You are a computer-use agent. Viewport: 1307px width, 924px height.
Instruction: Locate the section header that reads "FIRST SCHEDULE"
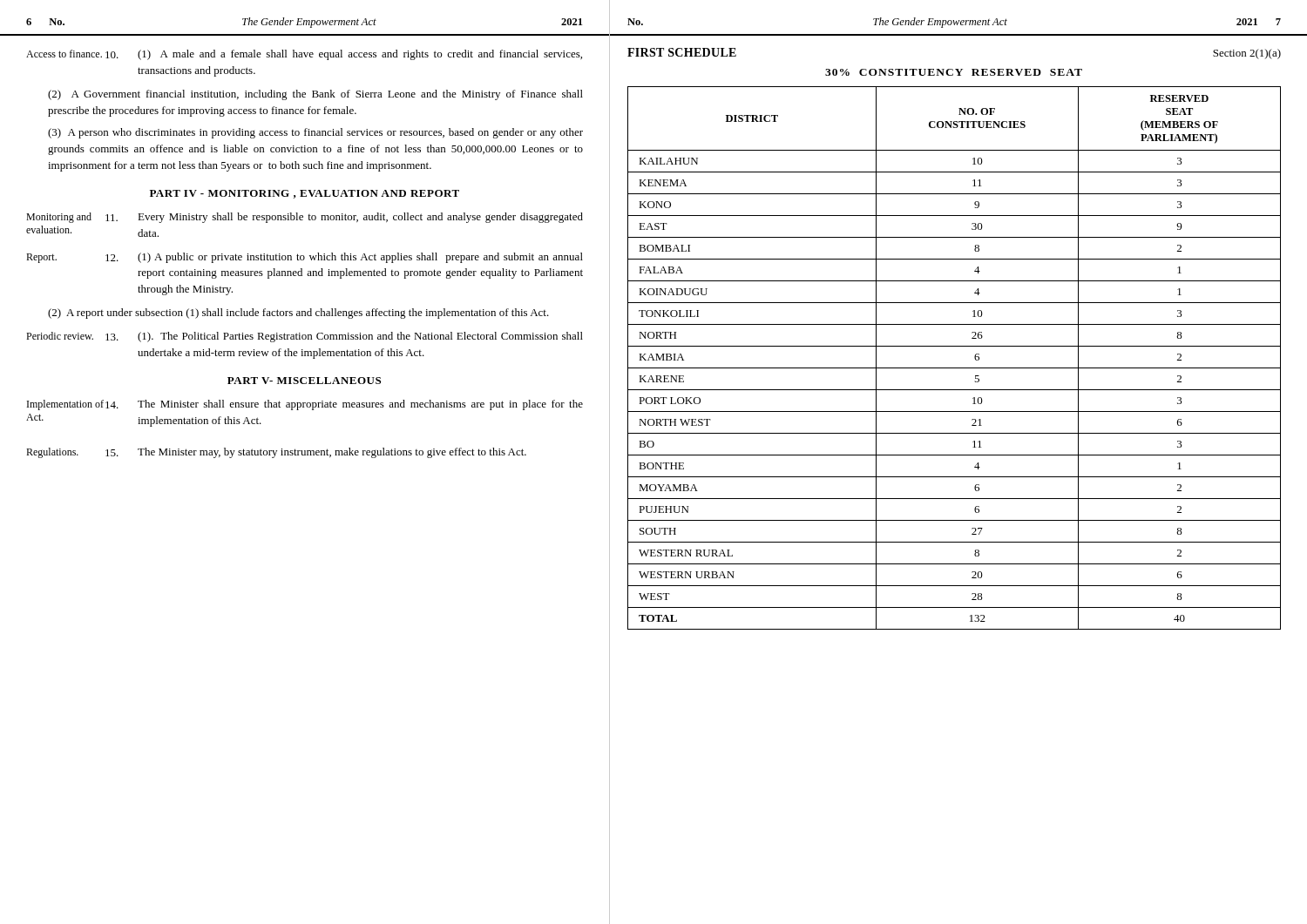tap(682, 53)
